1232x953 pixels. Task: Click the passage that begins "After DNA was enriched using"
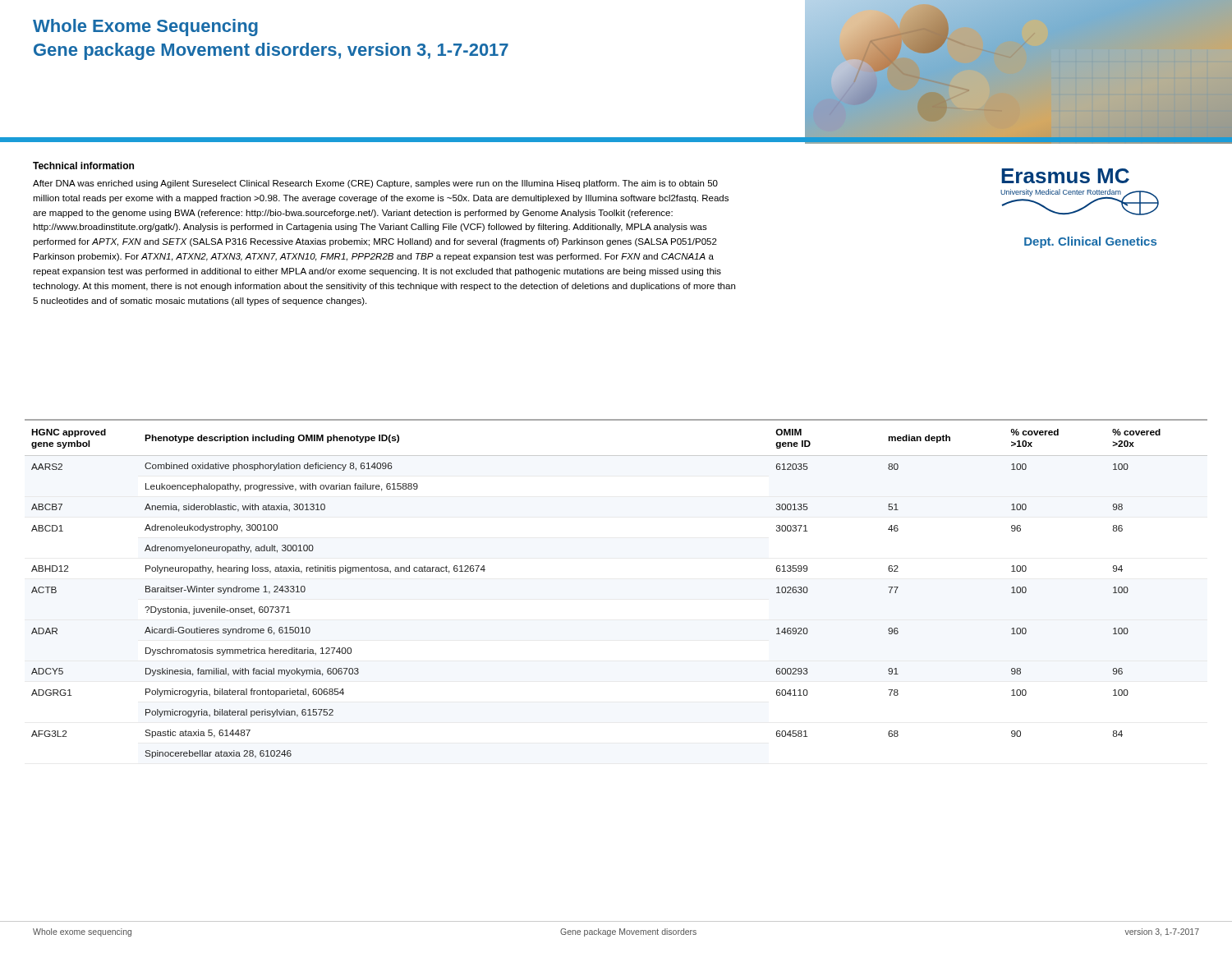[x=386, y=242]
